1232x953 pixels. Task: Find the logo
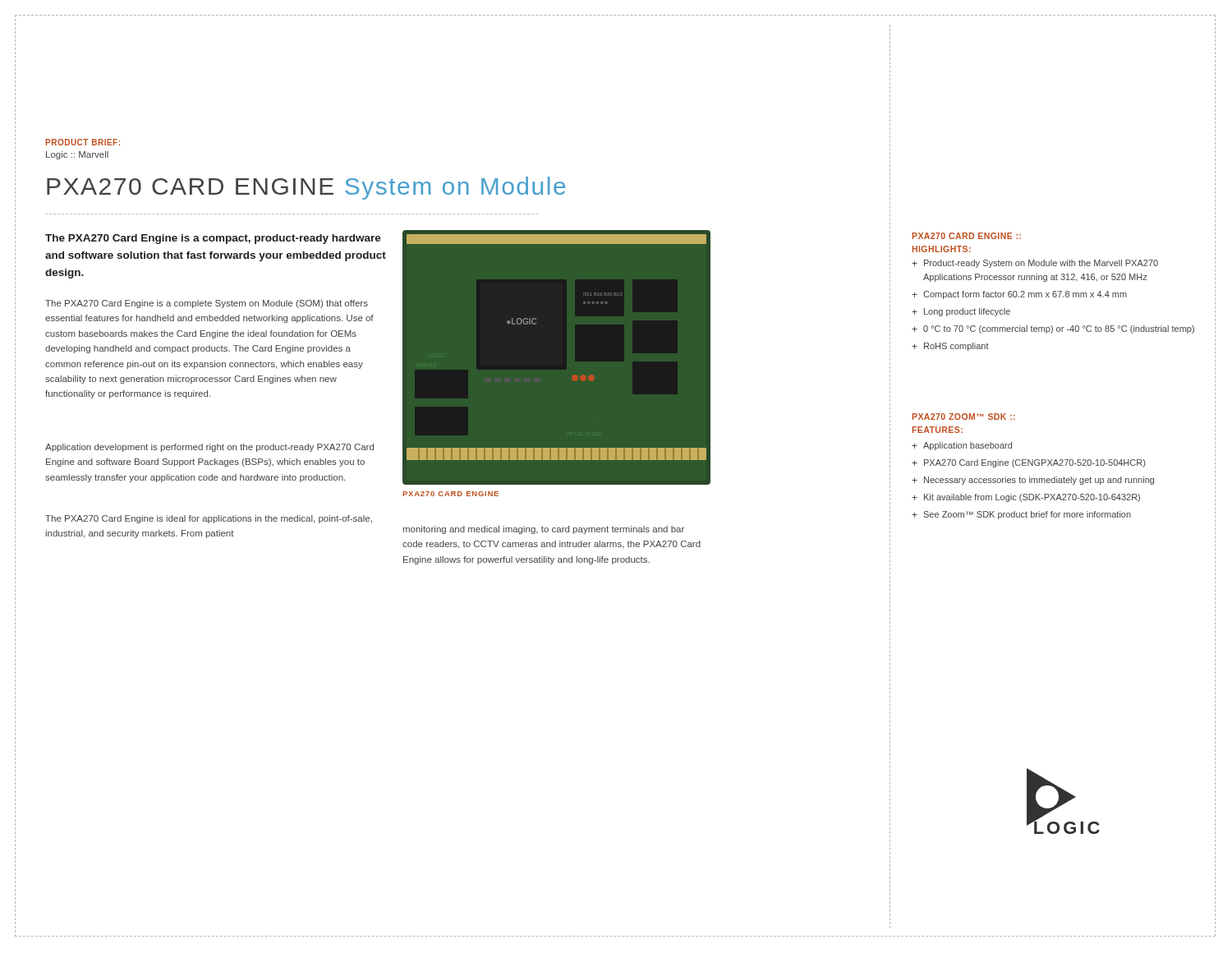click(x=1068, y=799)
